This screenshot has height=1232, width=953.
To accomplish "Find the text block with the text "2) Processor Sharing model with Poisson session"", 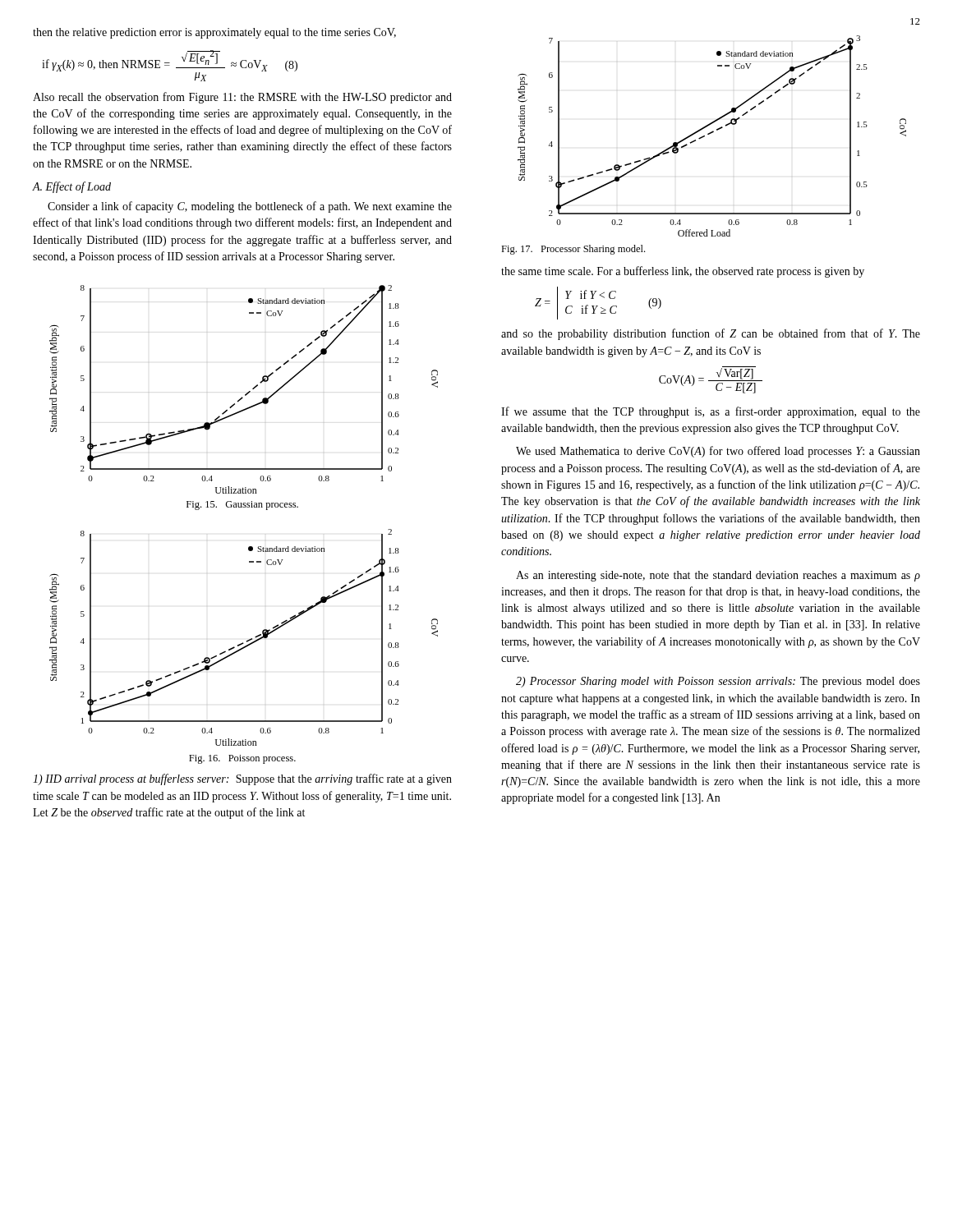I will [711, 740].
